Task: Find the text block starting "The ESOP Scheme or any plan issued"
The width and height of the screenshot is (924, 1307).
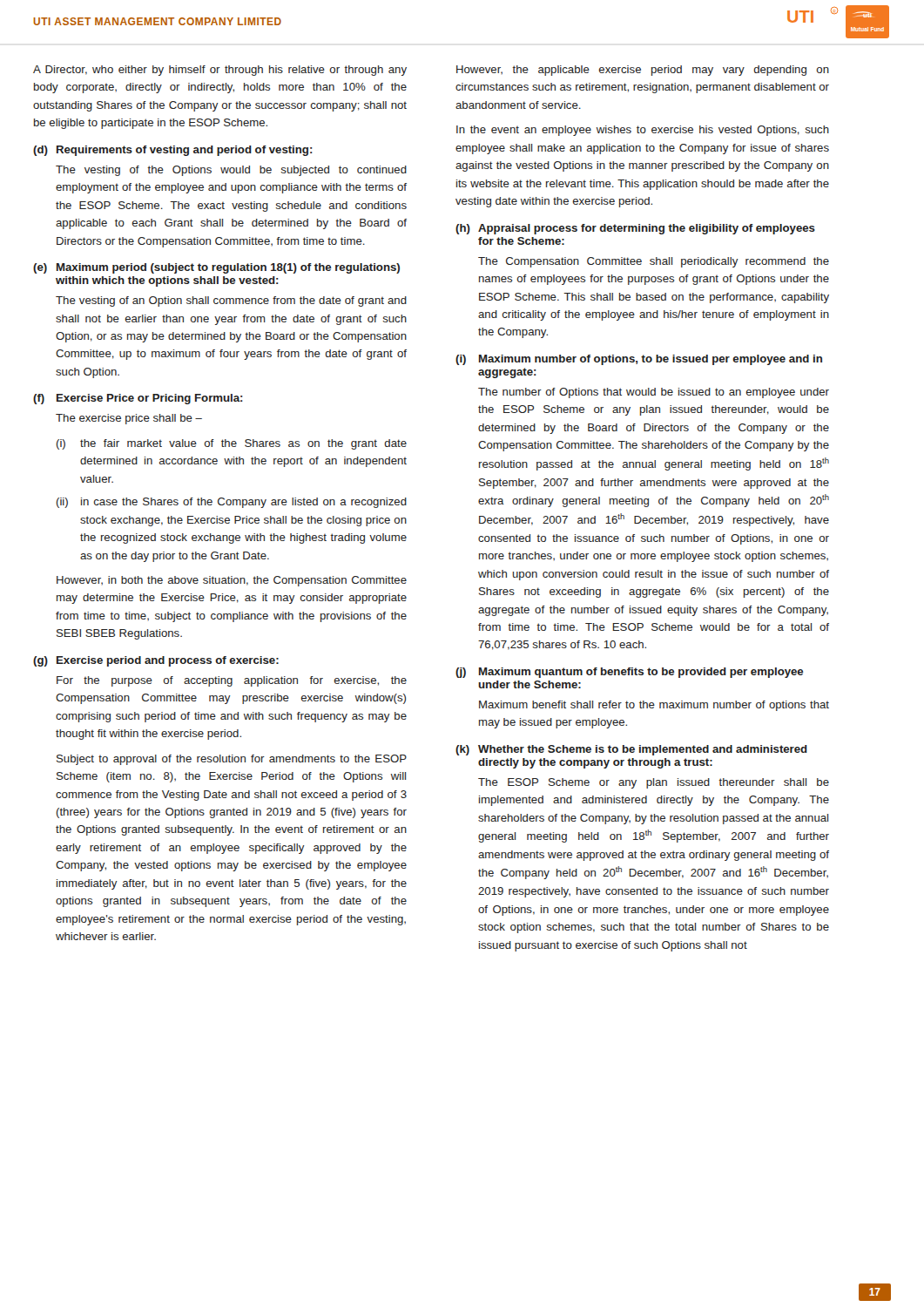Action: pos(654,864)
